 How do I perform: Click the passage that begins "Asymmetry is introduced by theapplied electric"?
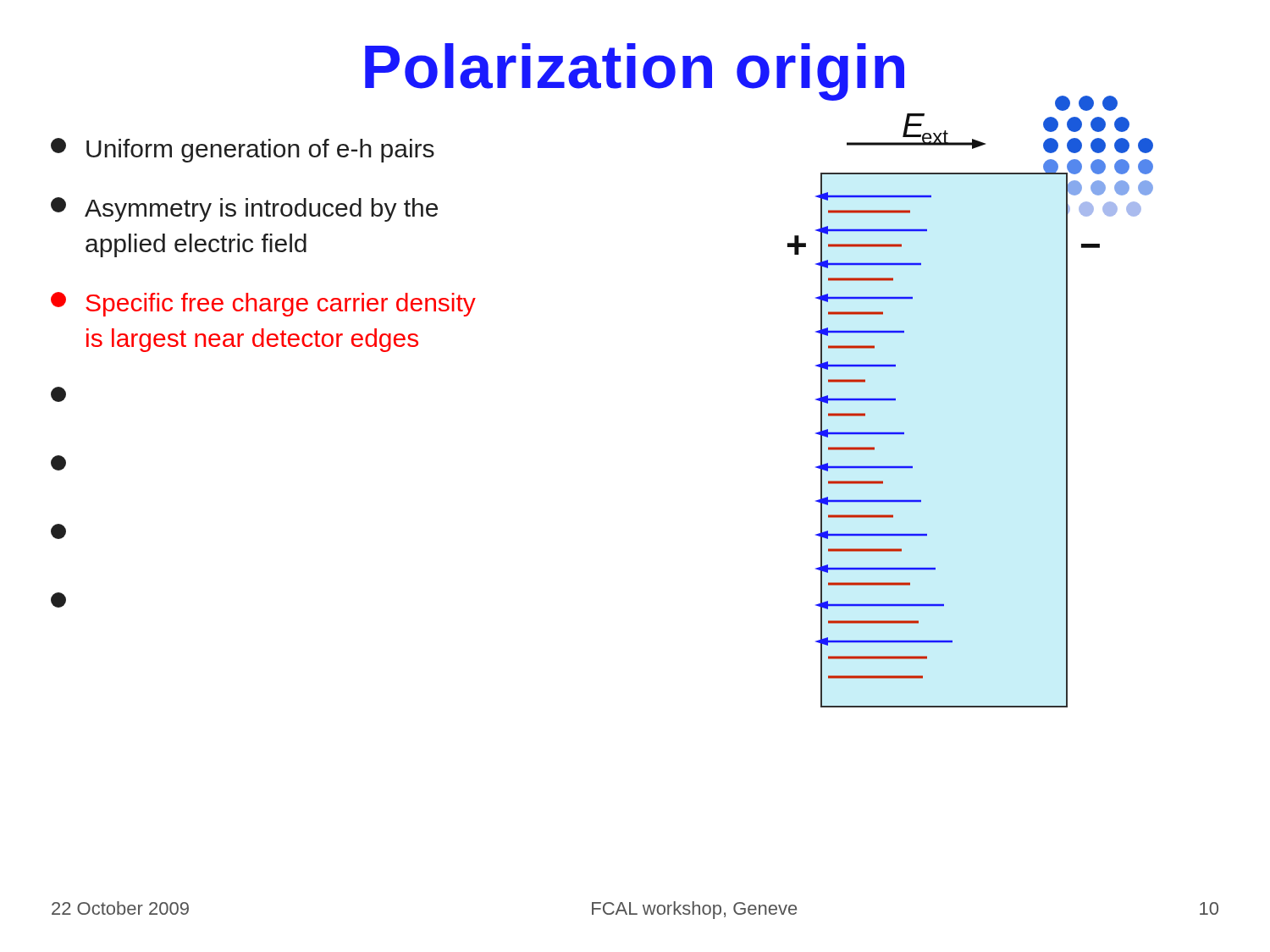[245, 226]
